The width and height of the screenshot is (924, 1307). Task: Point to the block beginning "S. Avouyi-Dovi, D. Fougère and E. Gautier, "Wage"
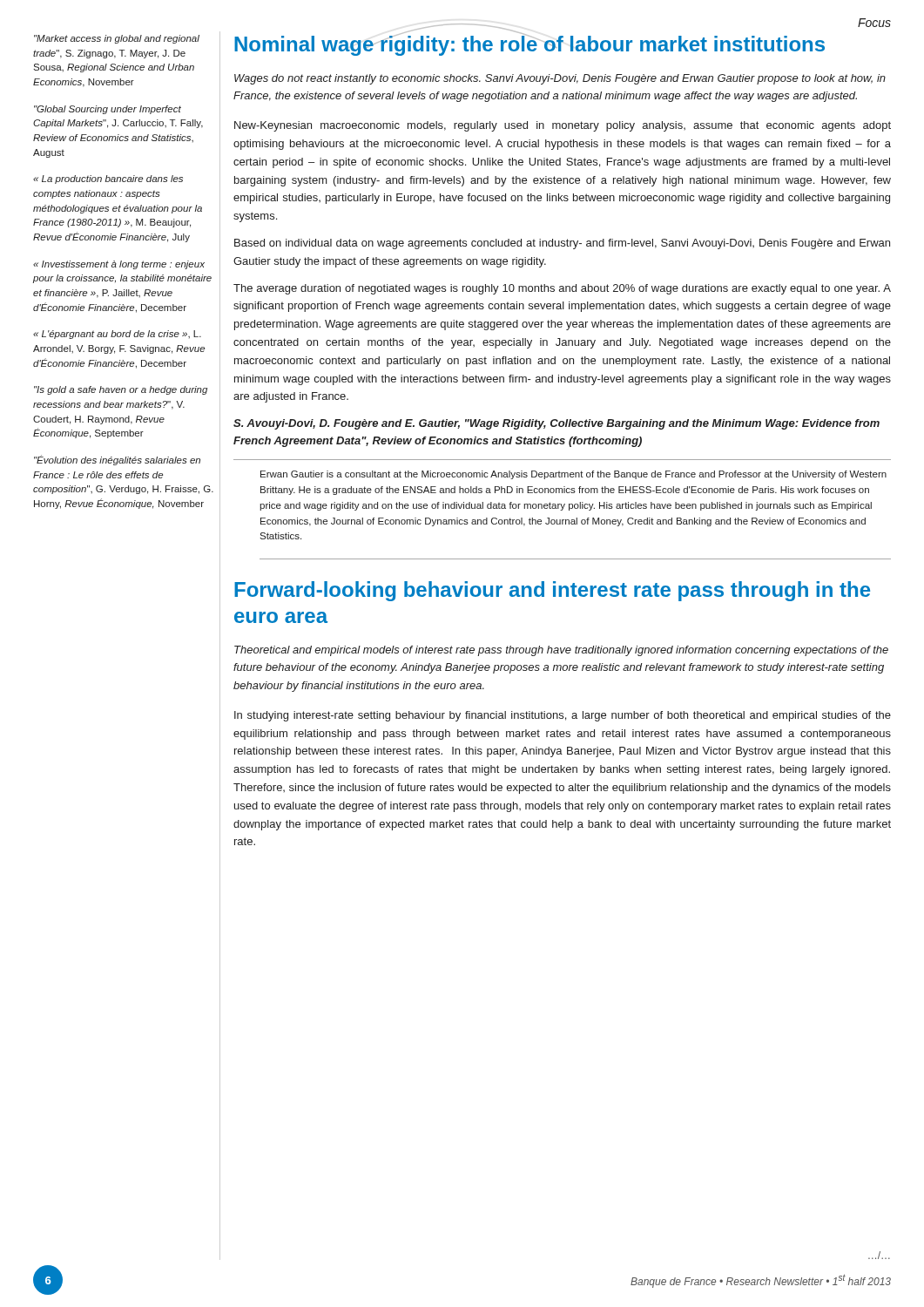[x=557, y=432]
